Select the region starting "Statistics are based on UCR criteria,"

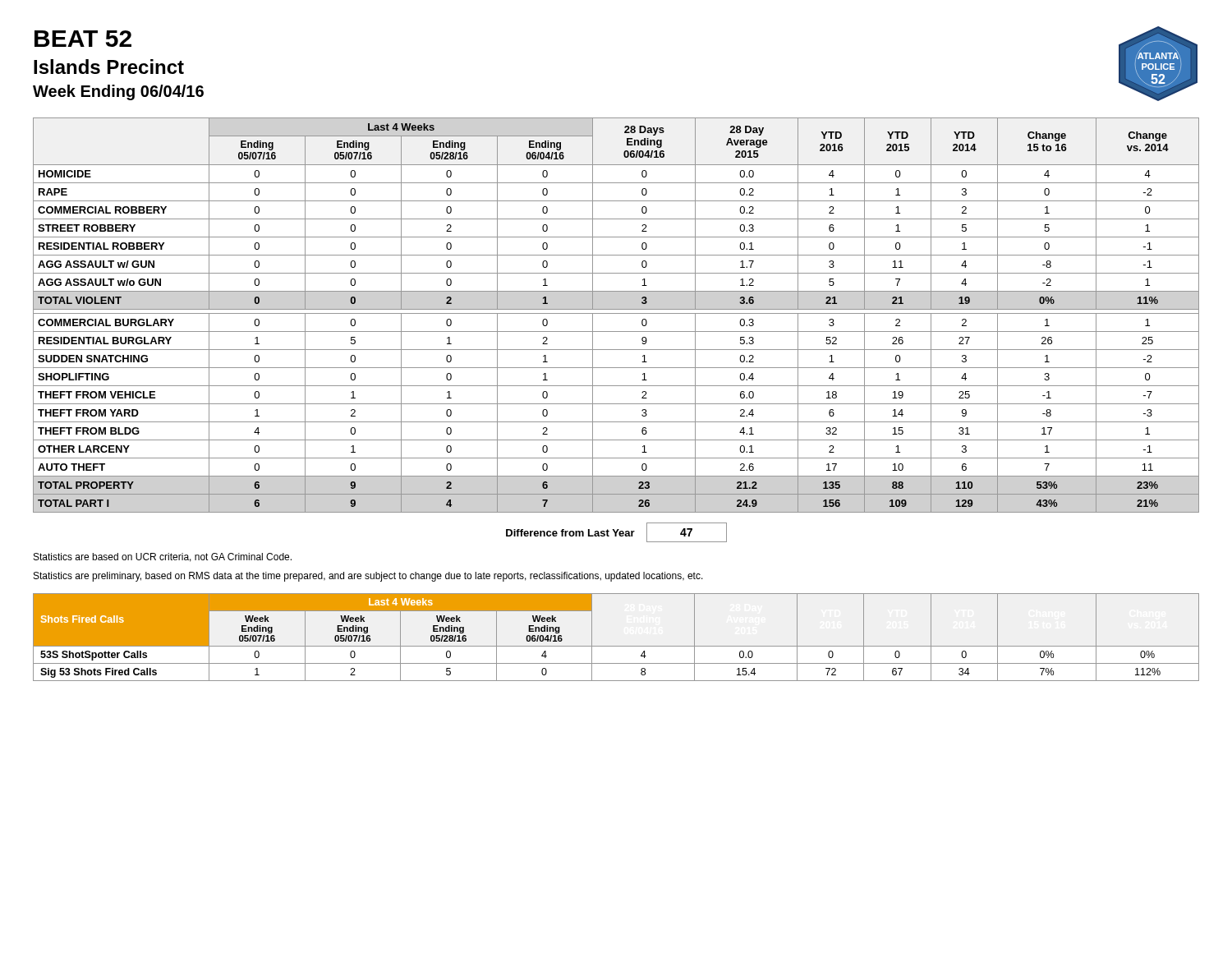pyautogui.click(x=163, y=557)
